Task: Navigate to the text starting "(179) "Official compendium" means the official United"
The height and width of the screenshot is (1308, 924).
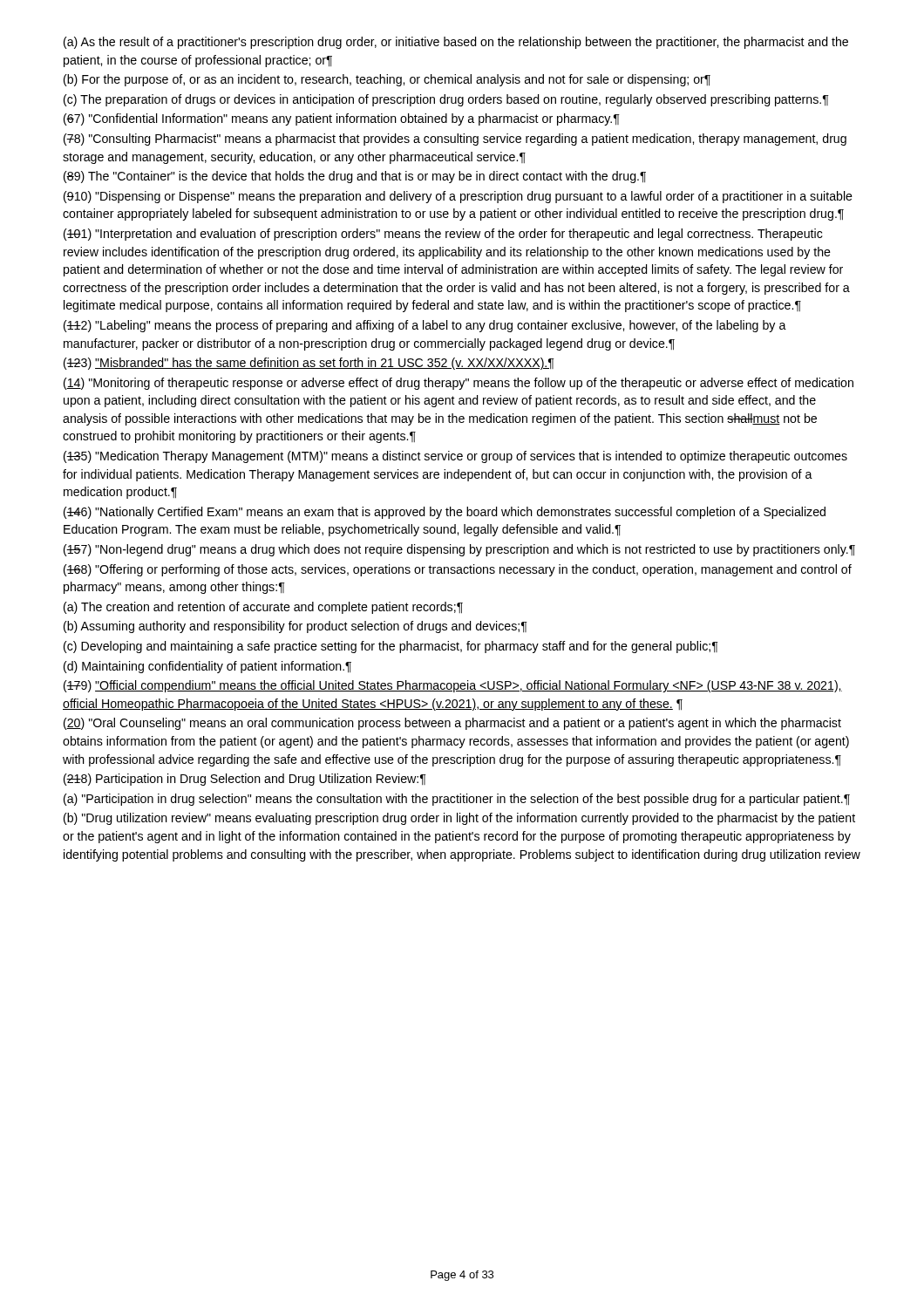Action: 462,695
